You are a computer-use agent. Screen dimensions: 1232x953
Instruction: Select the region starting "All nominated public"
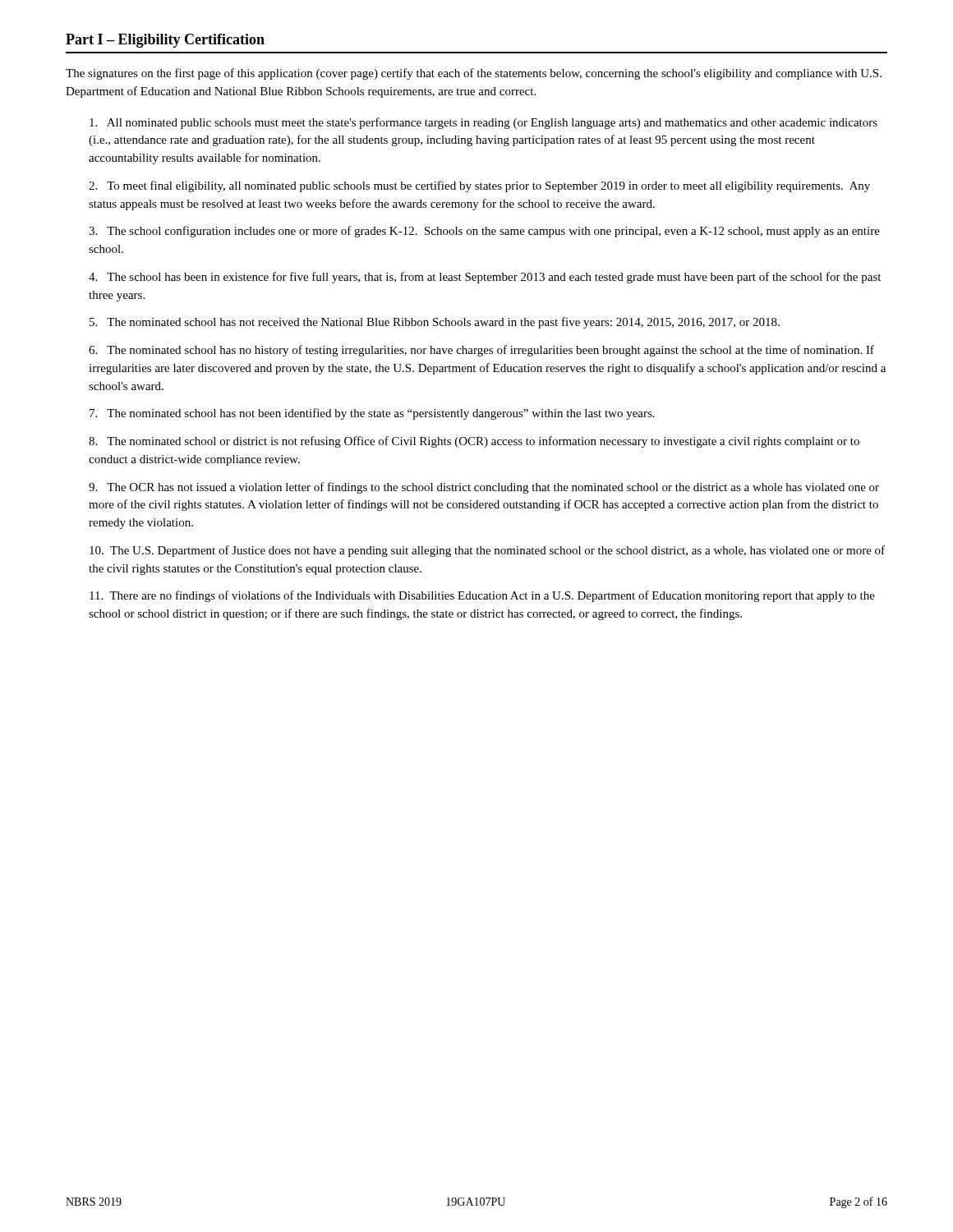point(483,140)
